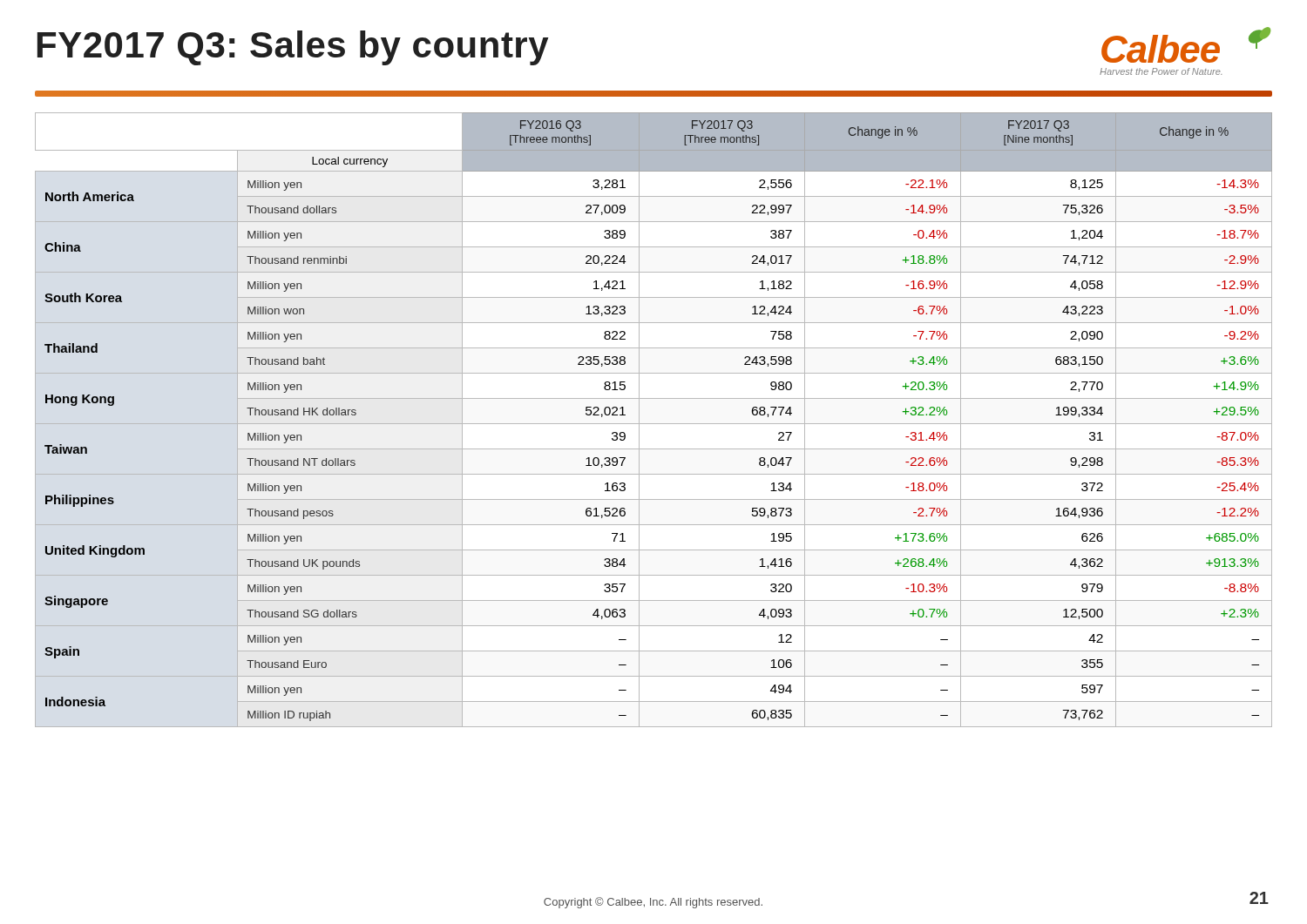This screenshot has width=1307, height=924.
Task: Find the table that mentions "Thousand dollars"
Action: [x=654, y=420]
